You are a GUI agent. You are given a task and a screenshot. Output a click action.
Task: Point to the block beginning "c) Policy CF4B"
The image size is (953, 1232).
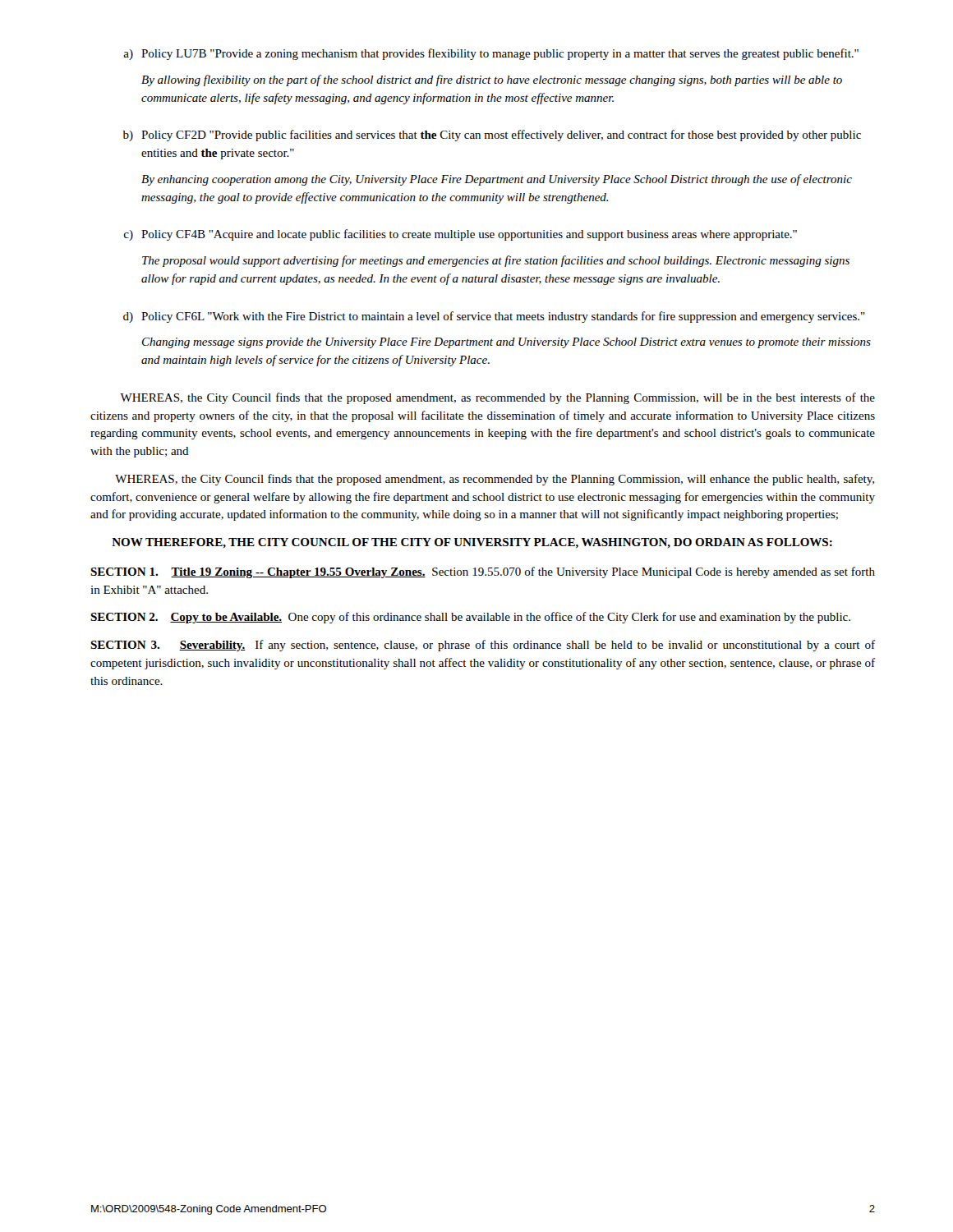483,263
